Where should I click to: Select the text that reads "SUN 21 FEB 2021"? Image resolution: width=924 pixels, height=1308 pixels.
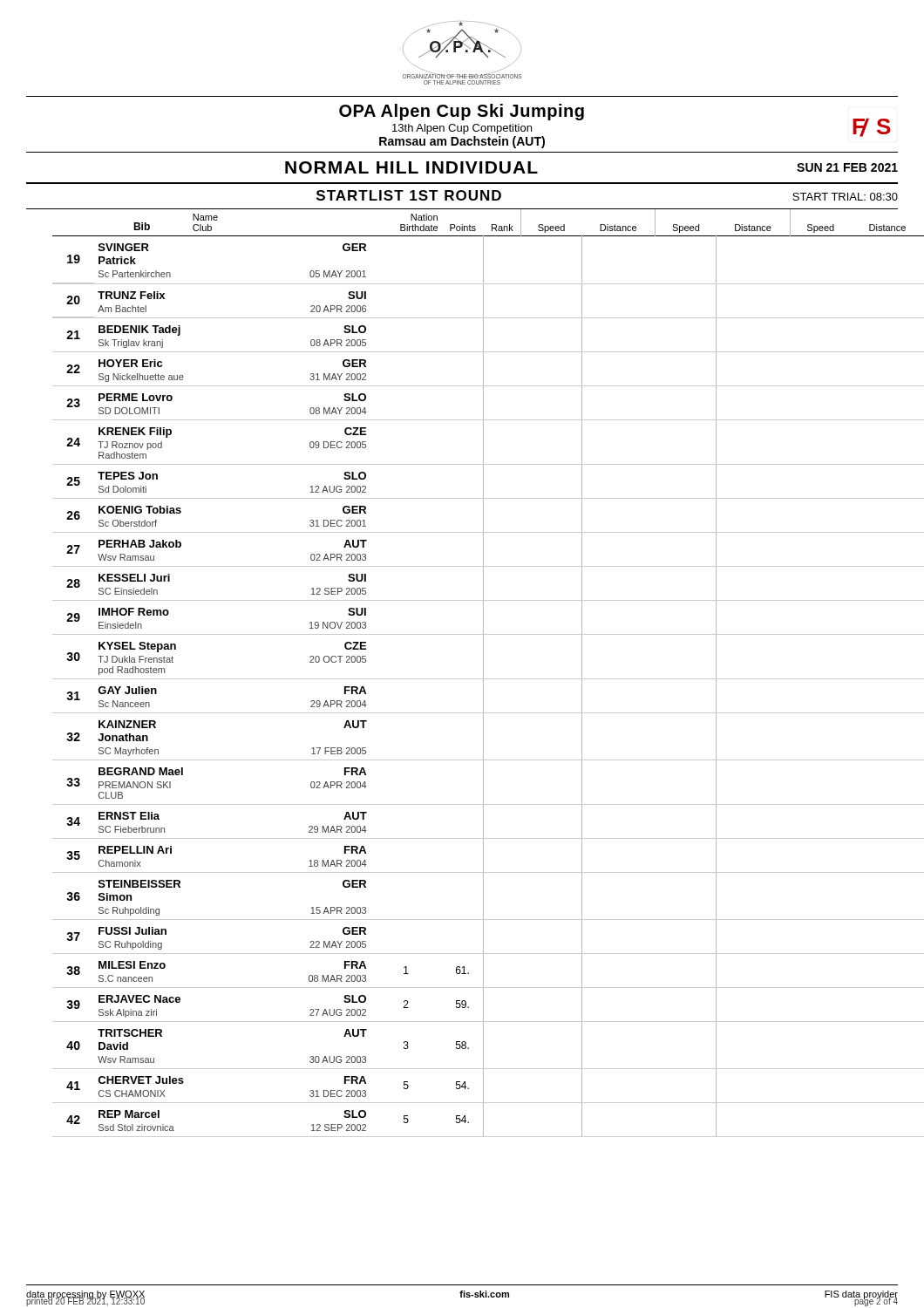point(847,167)
